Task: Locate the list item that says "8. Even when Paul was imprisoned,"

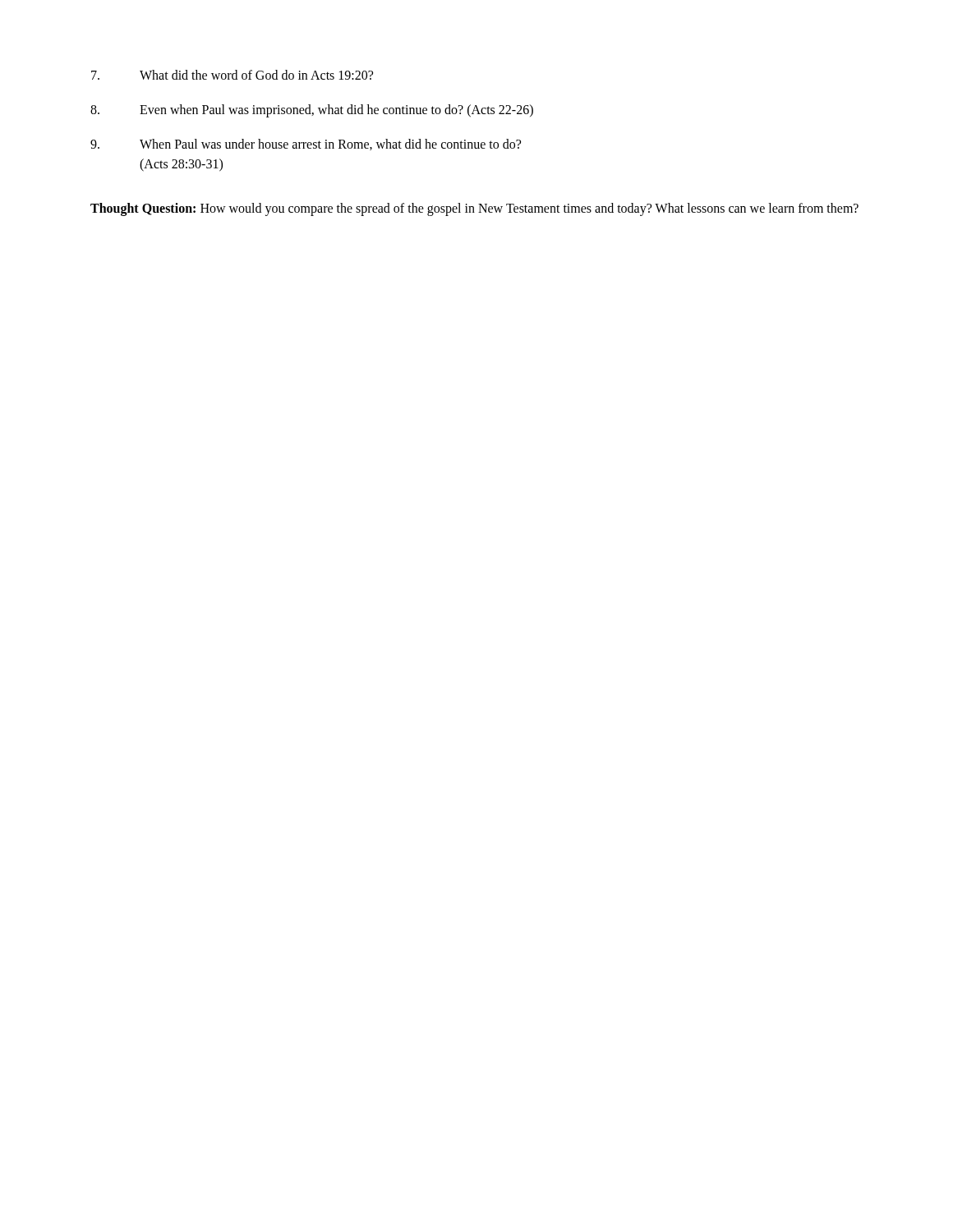Action: 476,110
